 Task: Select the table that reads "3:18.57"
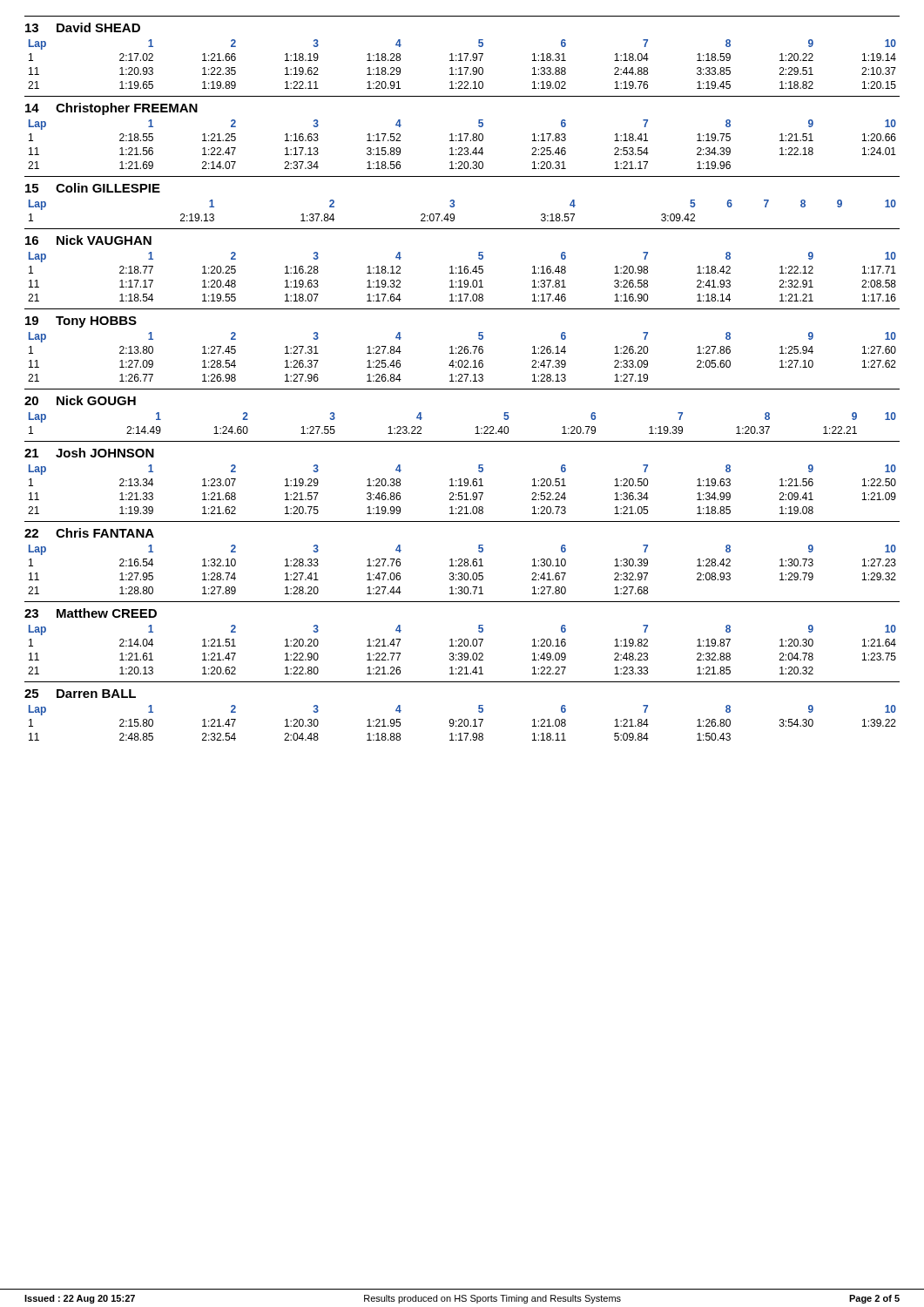tap(462, 211)
